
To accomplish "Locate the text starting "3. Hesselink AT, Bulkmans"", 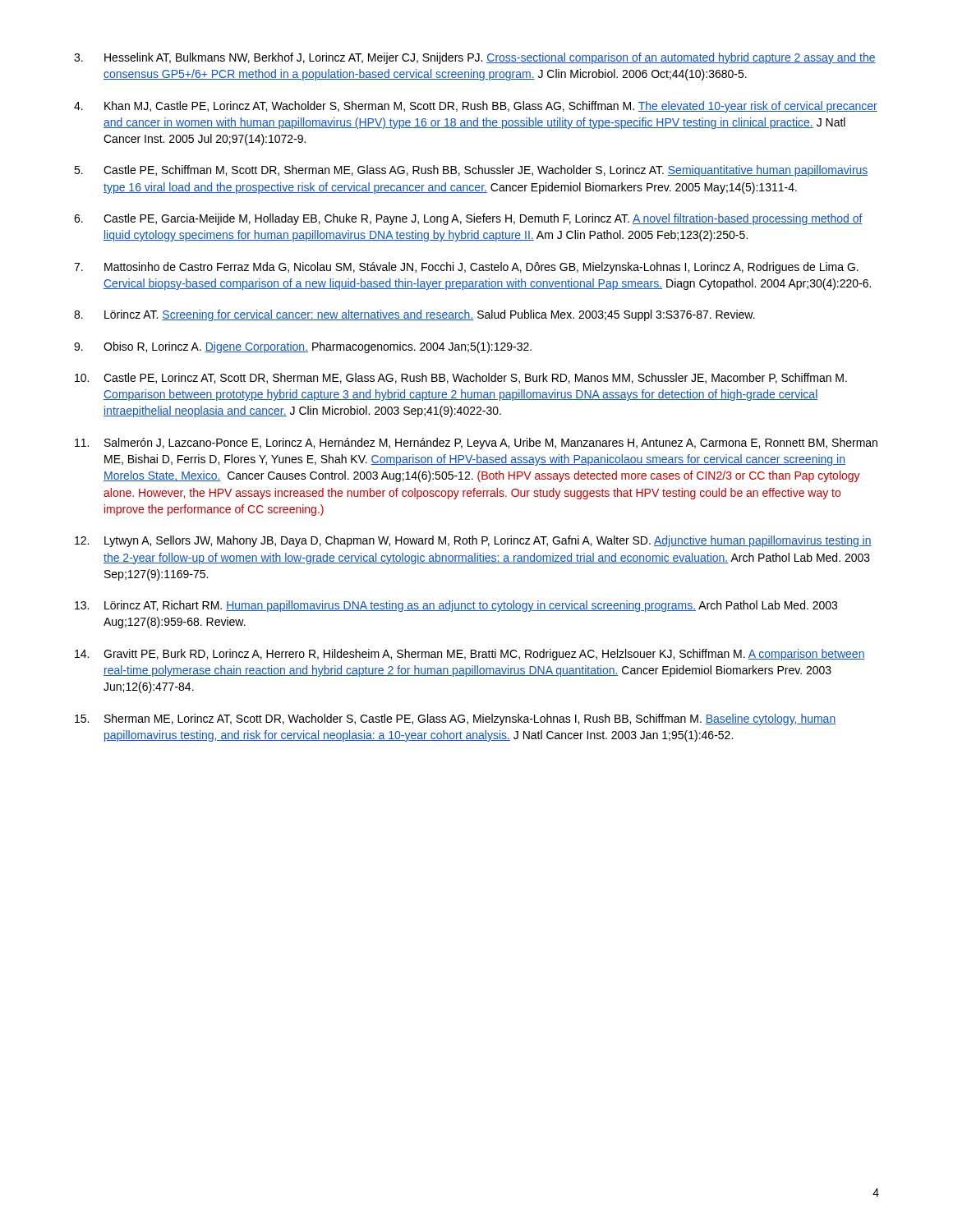I will [x=476, y=66].
